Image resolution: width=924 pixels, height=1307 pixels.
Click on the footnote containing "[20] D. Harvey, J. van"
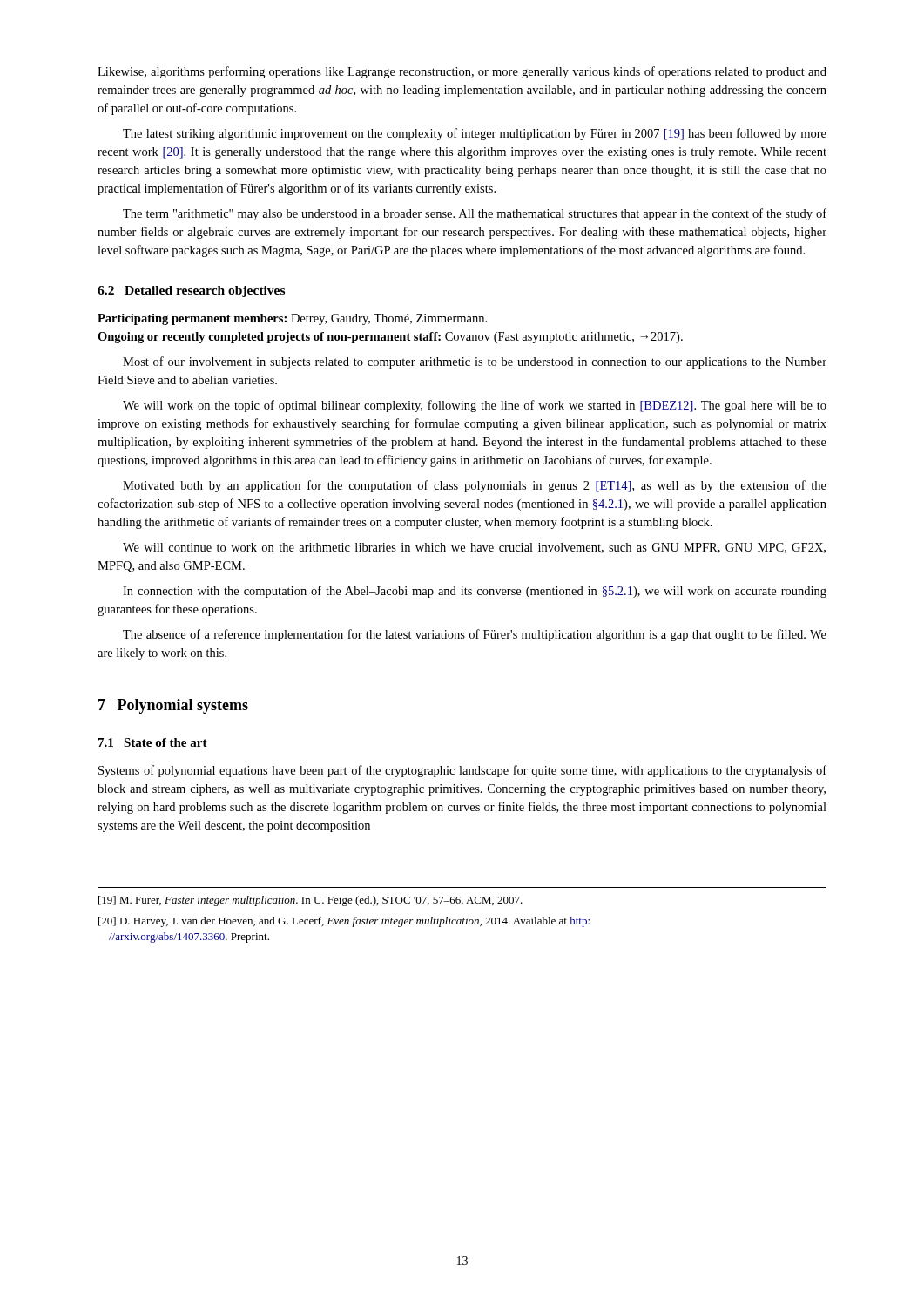344,928
